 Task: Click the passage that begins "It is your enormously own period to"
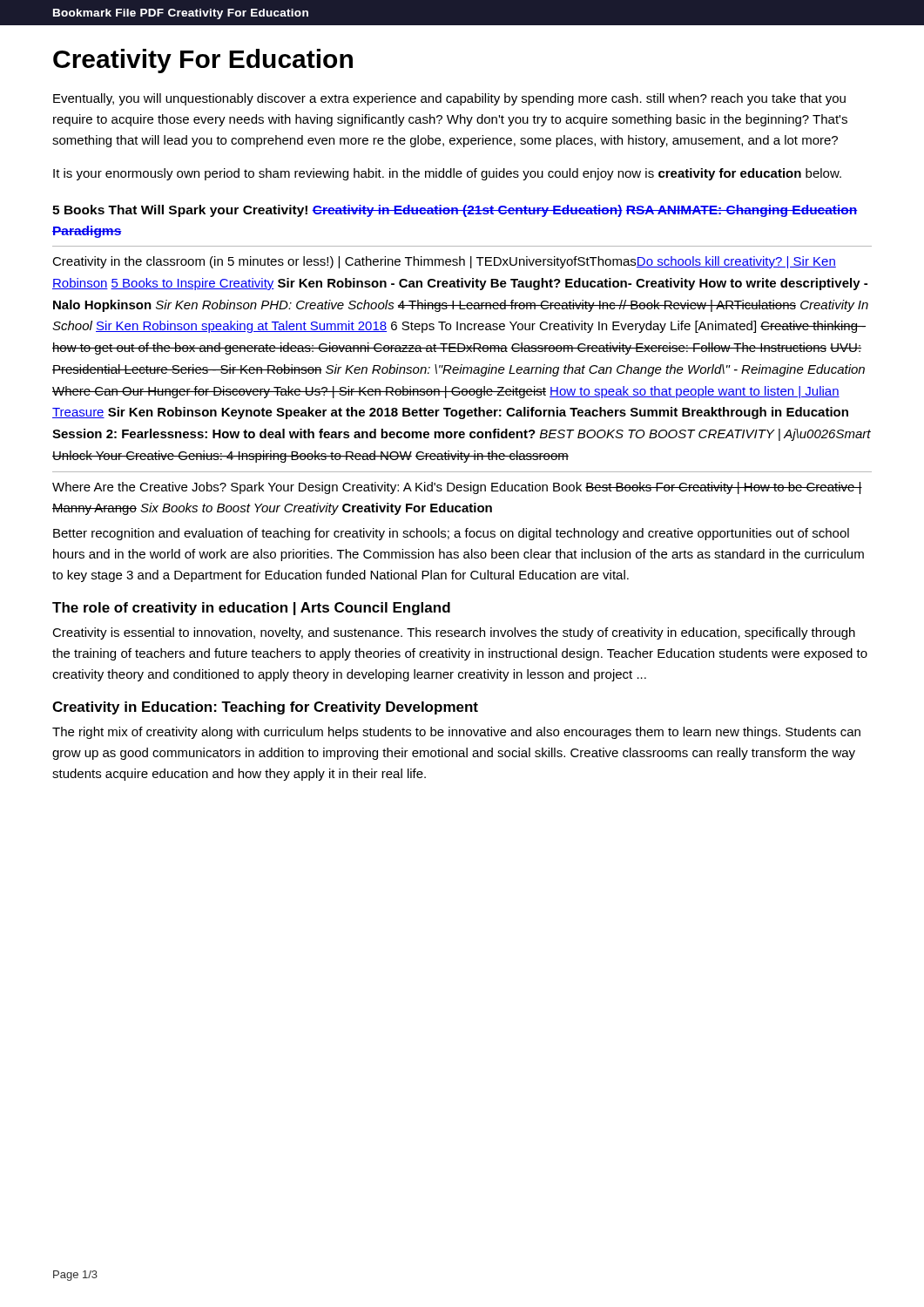pyautogui.click(x=447, y=173)
